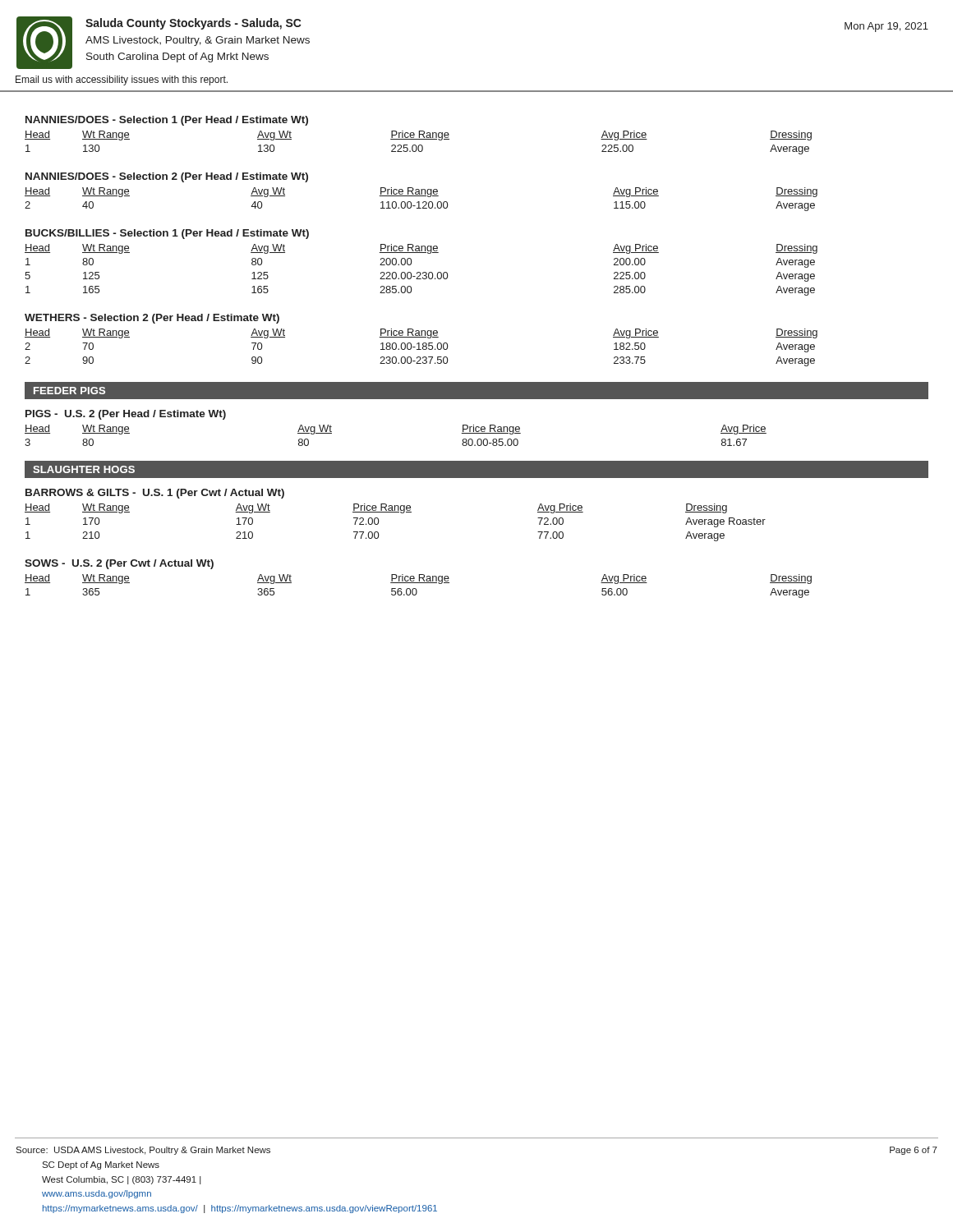Select the section header containing "BARROWS & GILTS - U.S. 1 (Per"
This screenshot has height=1232, width=953.
[x=155, y=492]
